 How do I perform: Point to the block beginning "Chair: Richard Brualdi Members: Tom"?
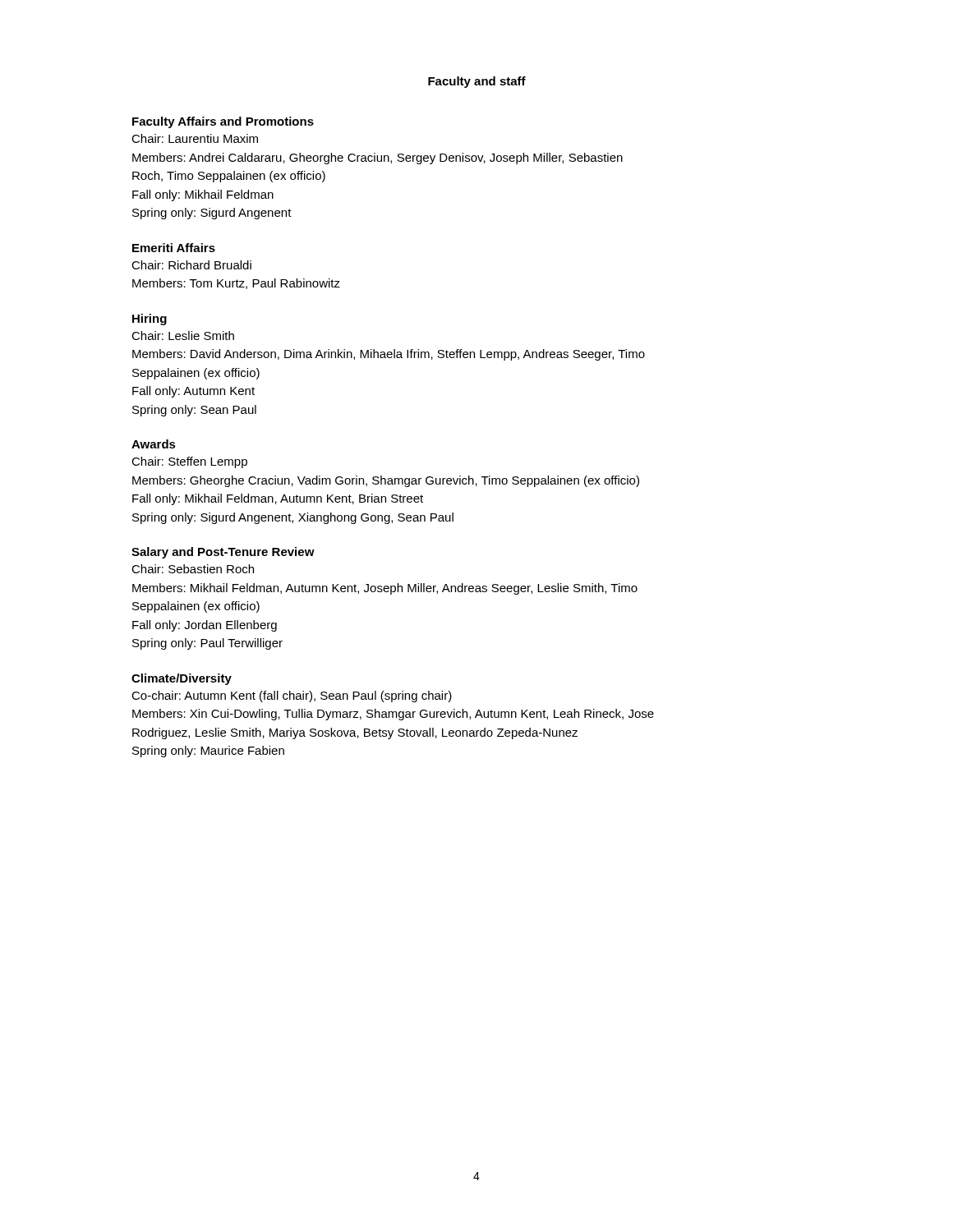click(x=191, y=265)
